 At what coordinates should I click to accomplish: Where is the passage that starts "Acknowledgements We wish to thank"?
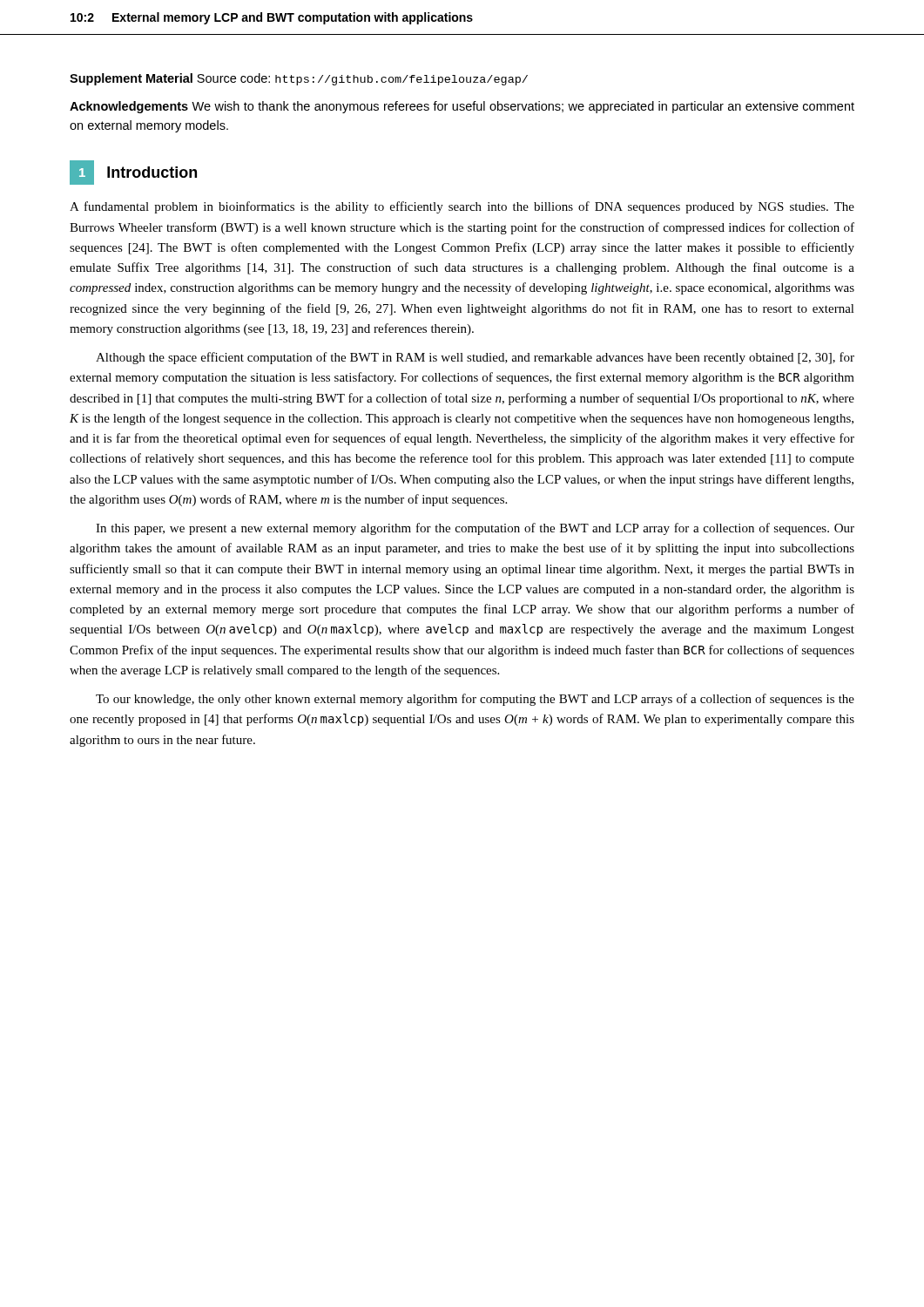pos(462,116)
